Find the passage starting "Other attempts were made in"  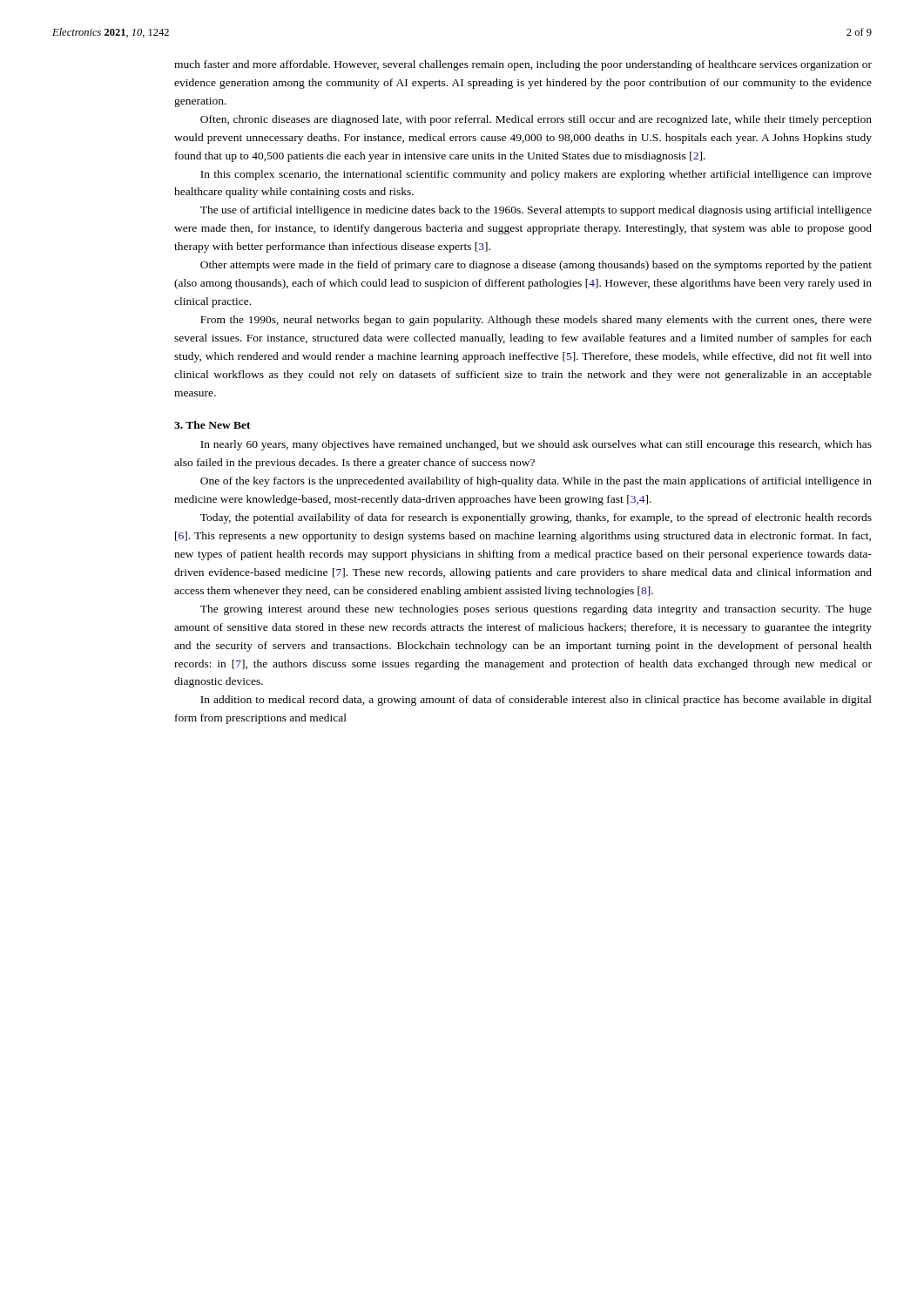pyautogui.click(x=523, y=284)
